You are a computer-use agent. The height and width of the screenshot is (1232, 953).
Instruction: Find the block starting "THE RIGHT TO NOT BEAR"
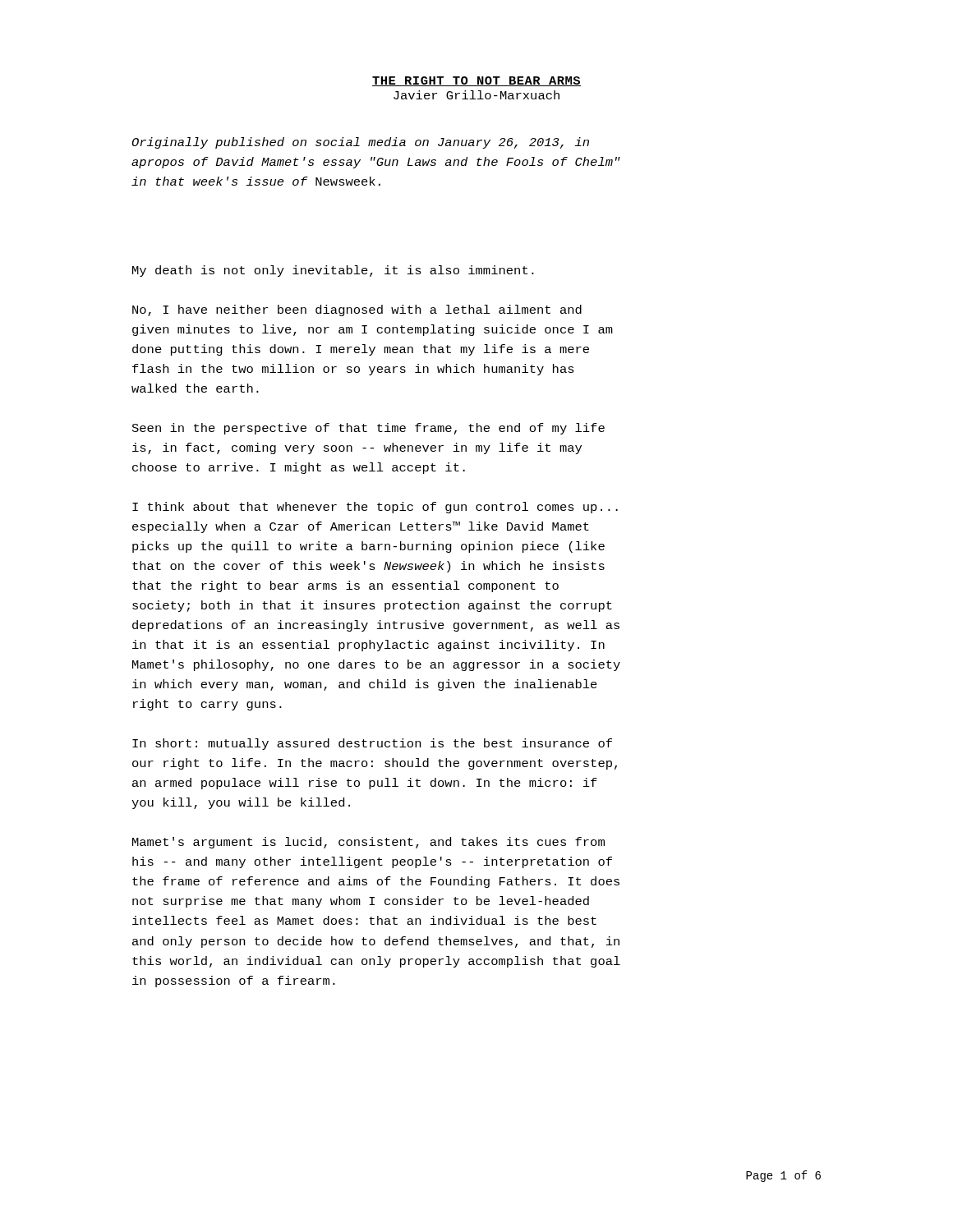tap(476, 89)
